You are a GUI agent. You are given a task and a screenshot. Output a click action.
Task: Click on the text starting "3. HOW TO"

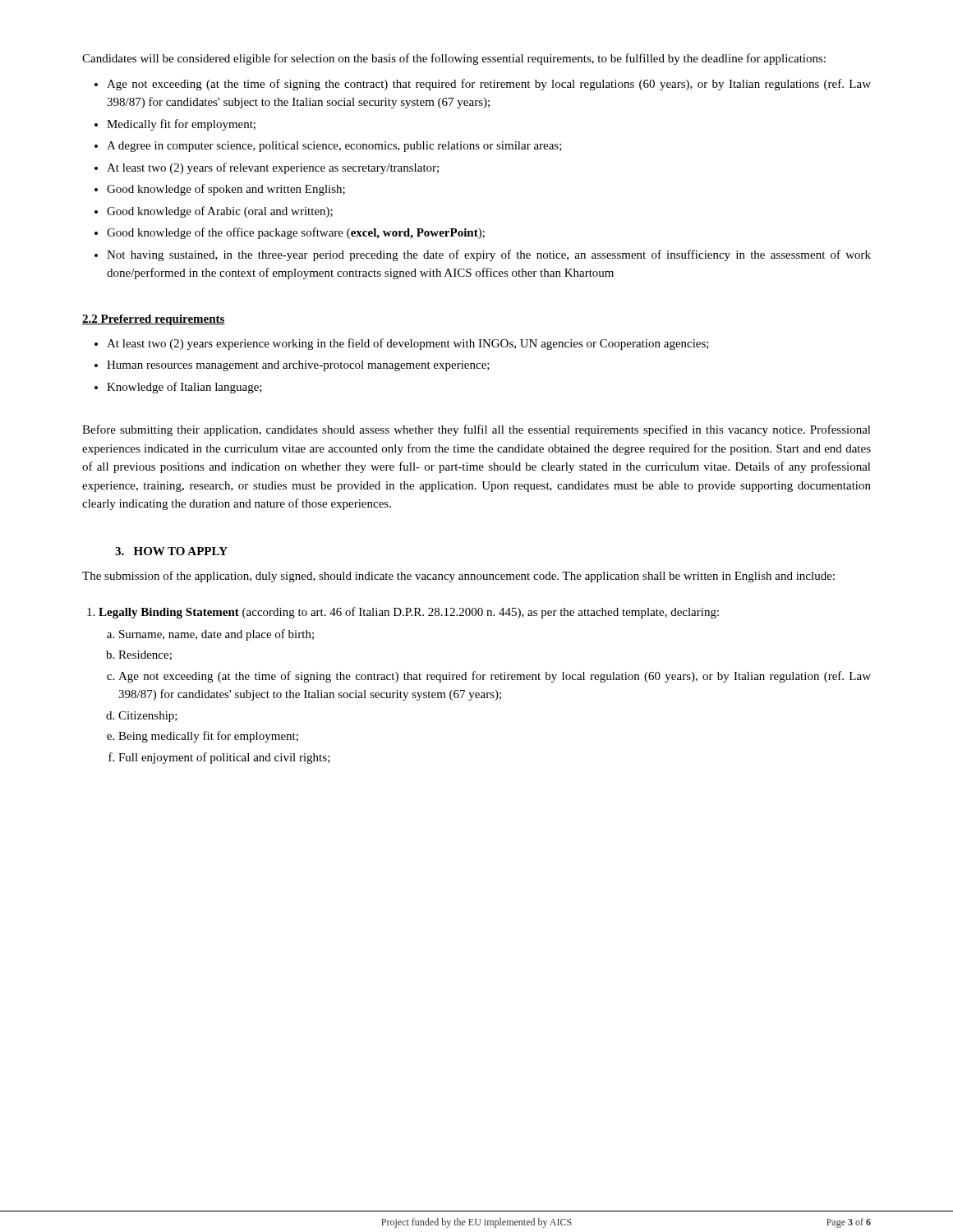171,551
